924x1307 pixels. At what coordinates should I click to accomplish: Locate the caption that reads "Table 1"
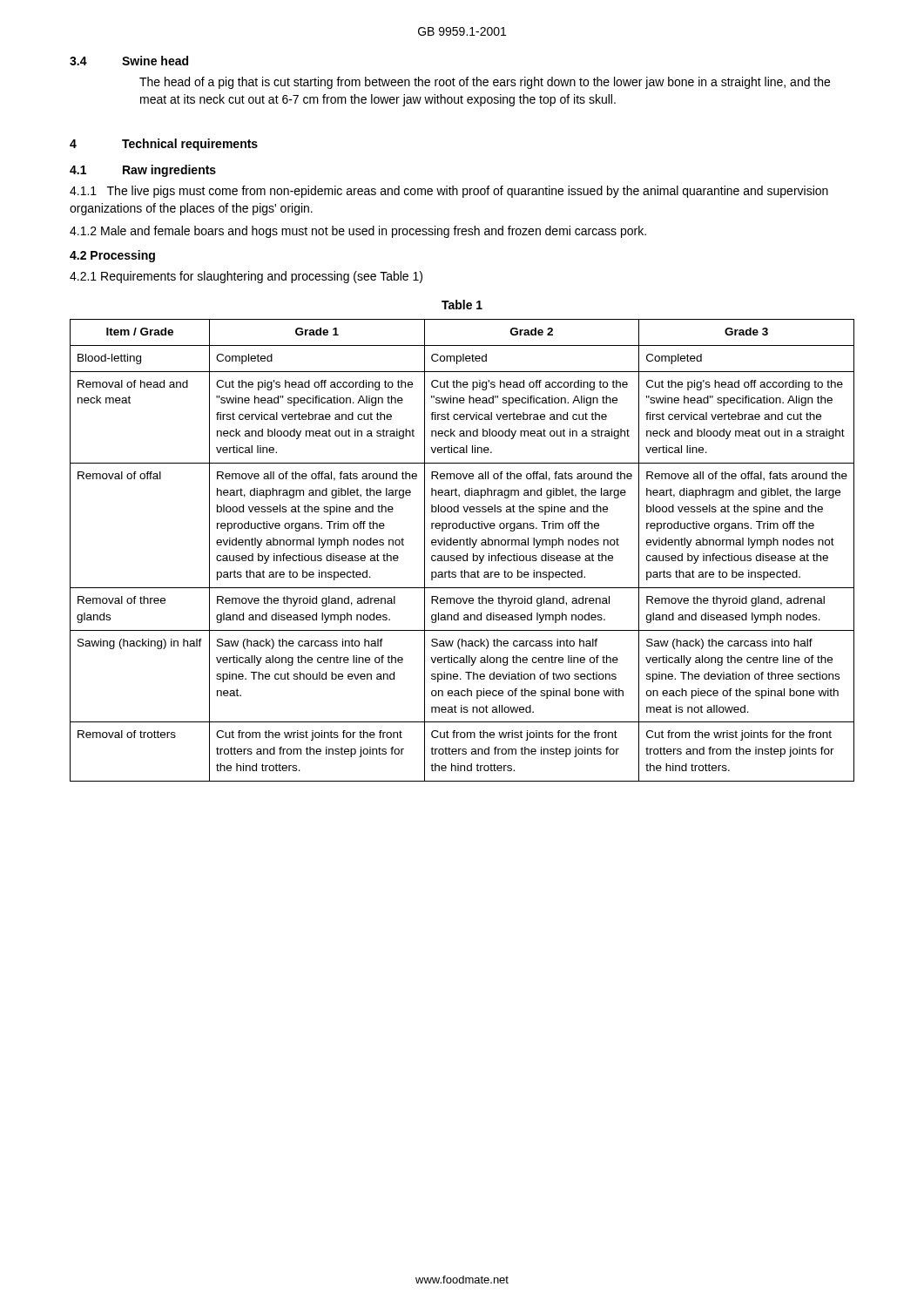462,305
